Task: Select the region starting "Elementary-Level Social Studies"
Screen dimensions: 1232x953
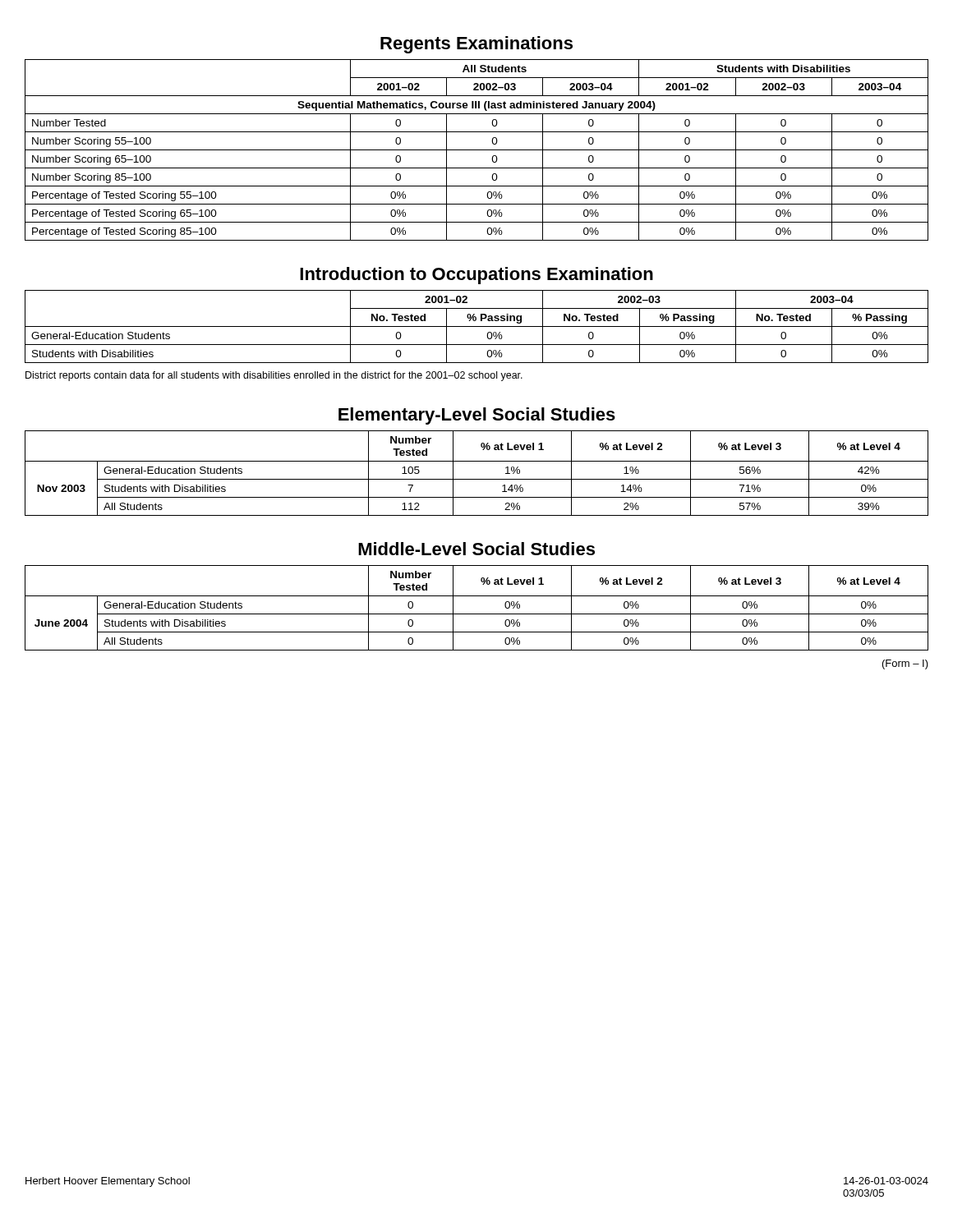Action: point(476,415)
